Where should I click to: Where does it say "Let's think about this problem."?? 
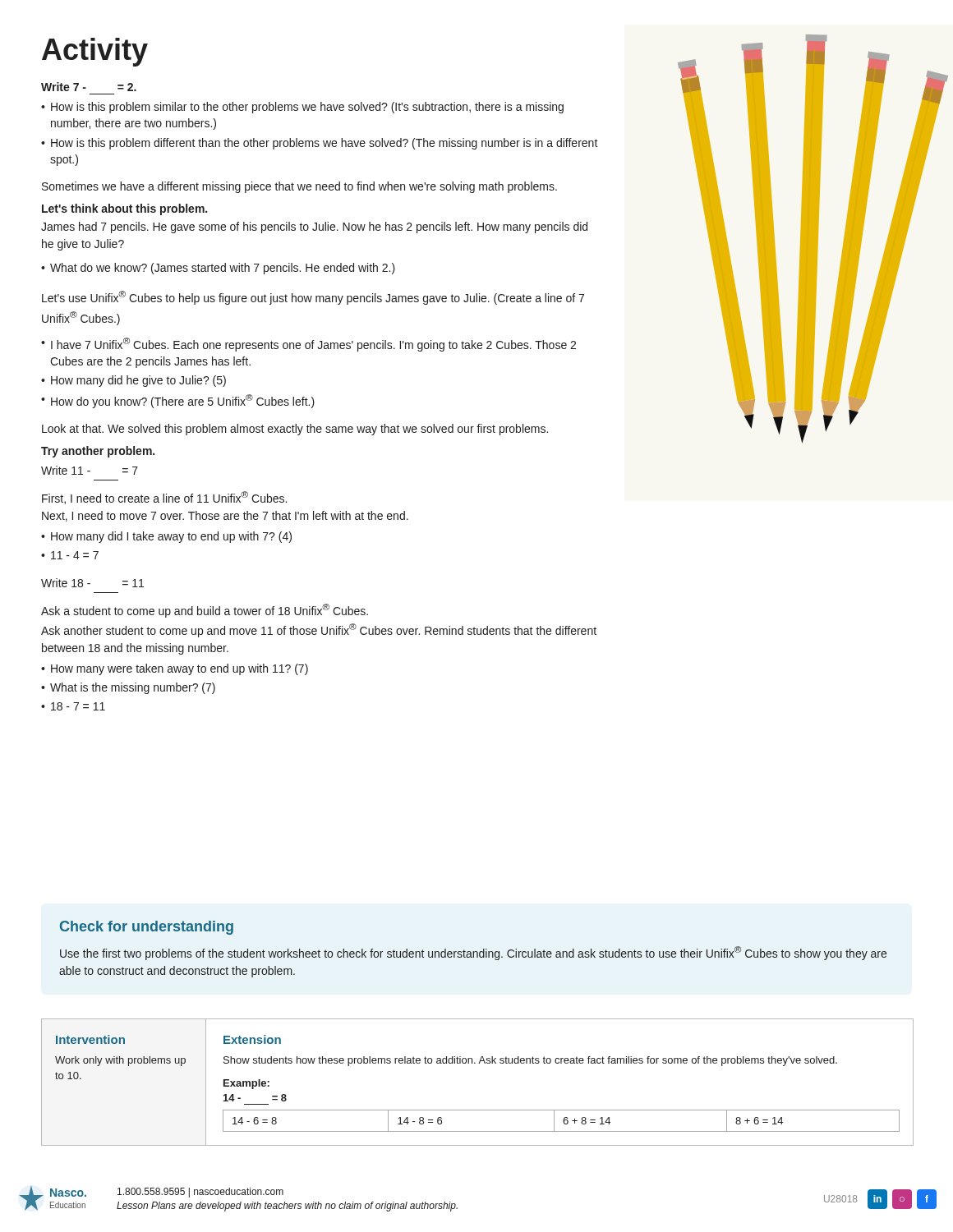click(125, 209)
